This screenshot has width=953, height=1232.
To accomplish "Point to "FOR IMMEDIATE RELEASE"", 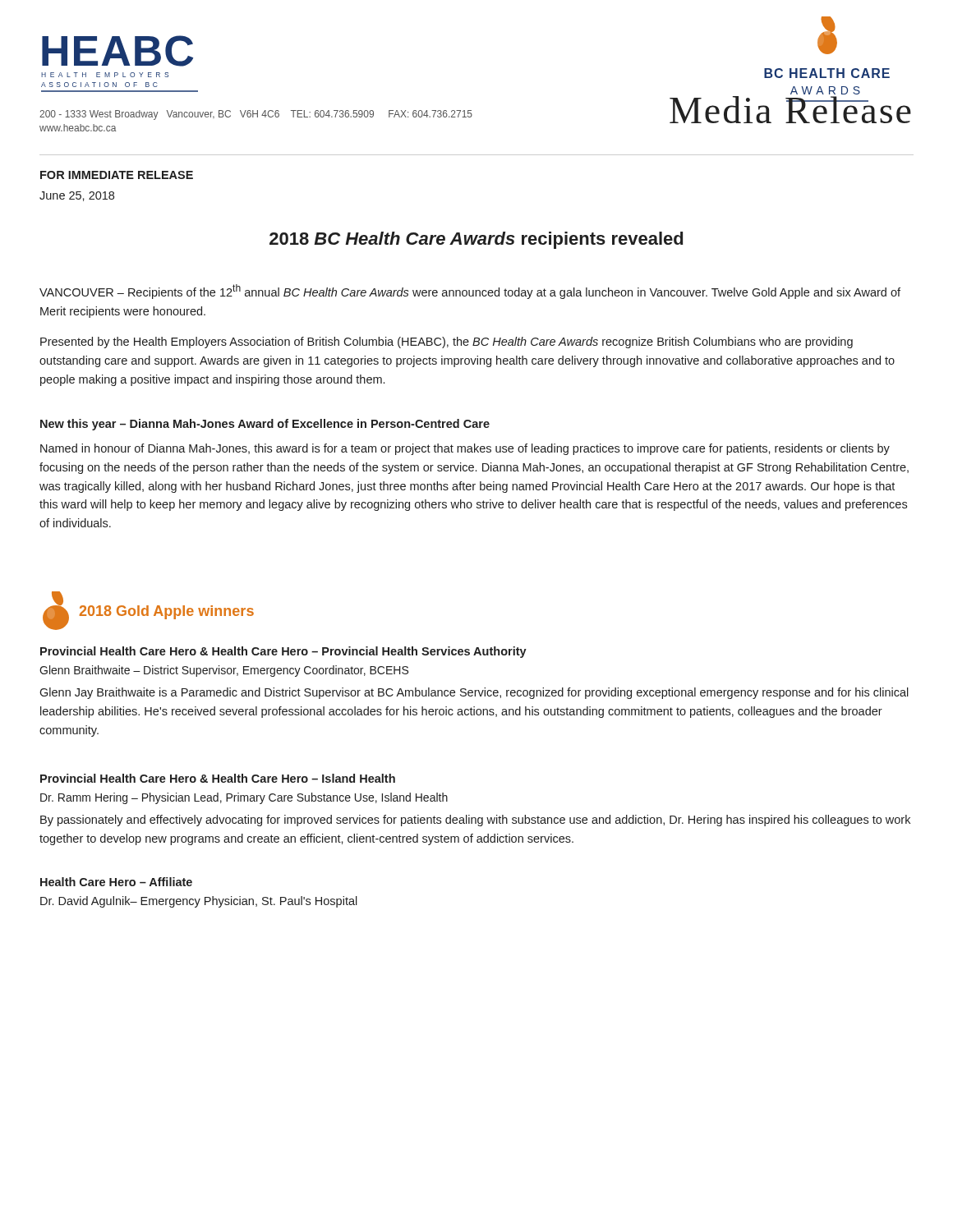I will coord(116,175).
